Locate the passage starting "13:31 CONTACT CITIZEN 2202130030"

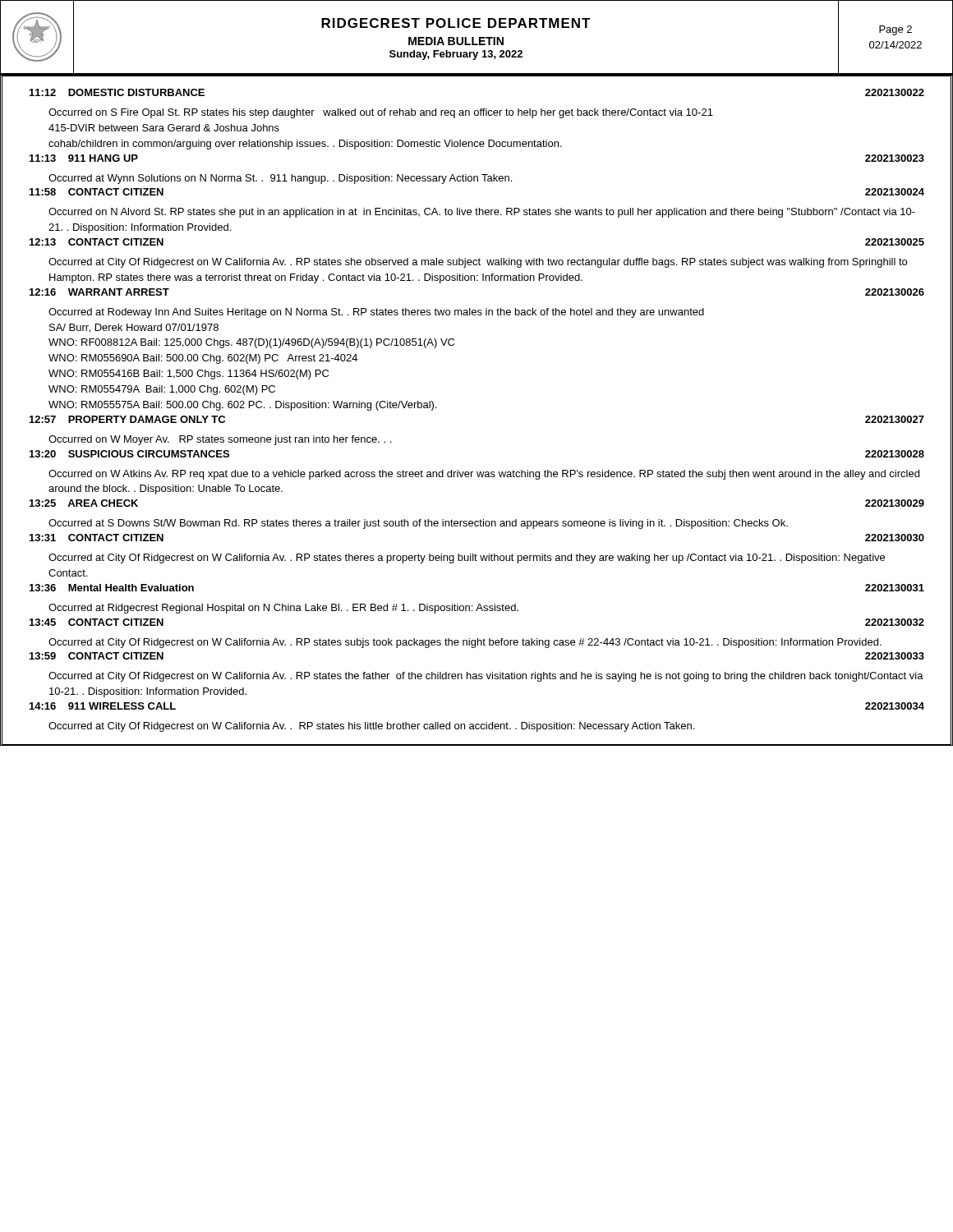point(42,537)
